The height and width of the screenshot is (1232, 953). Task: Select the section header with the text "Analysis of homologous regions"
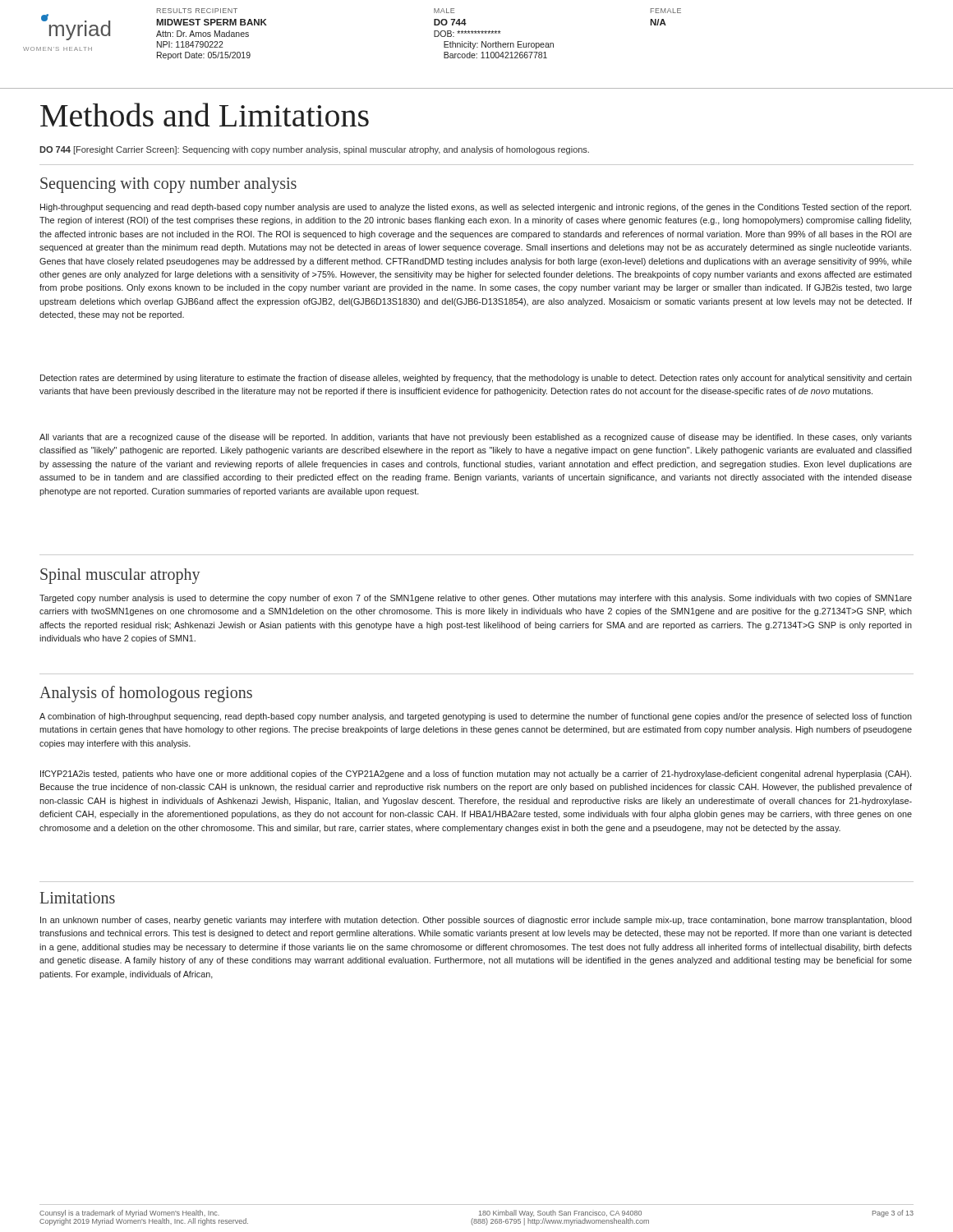click(146, 694)
